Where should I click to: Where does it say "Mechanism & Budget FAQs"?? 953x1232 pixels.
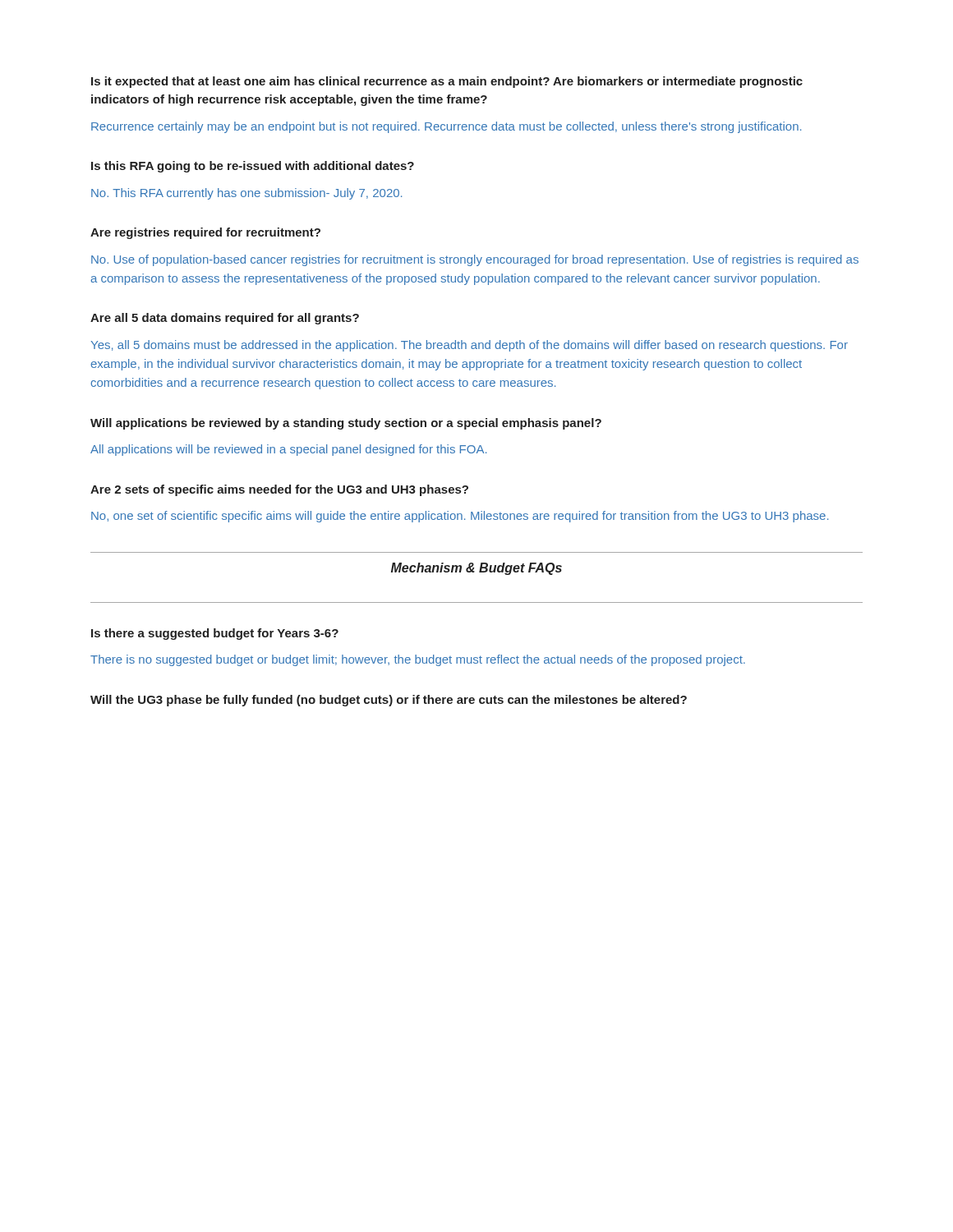point(476,568)
